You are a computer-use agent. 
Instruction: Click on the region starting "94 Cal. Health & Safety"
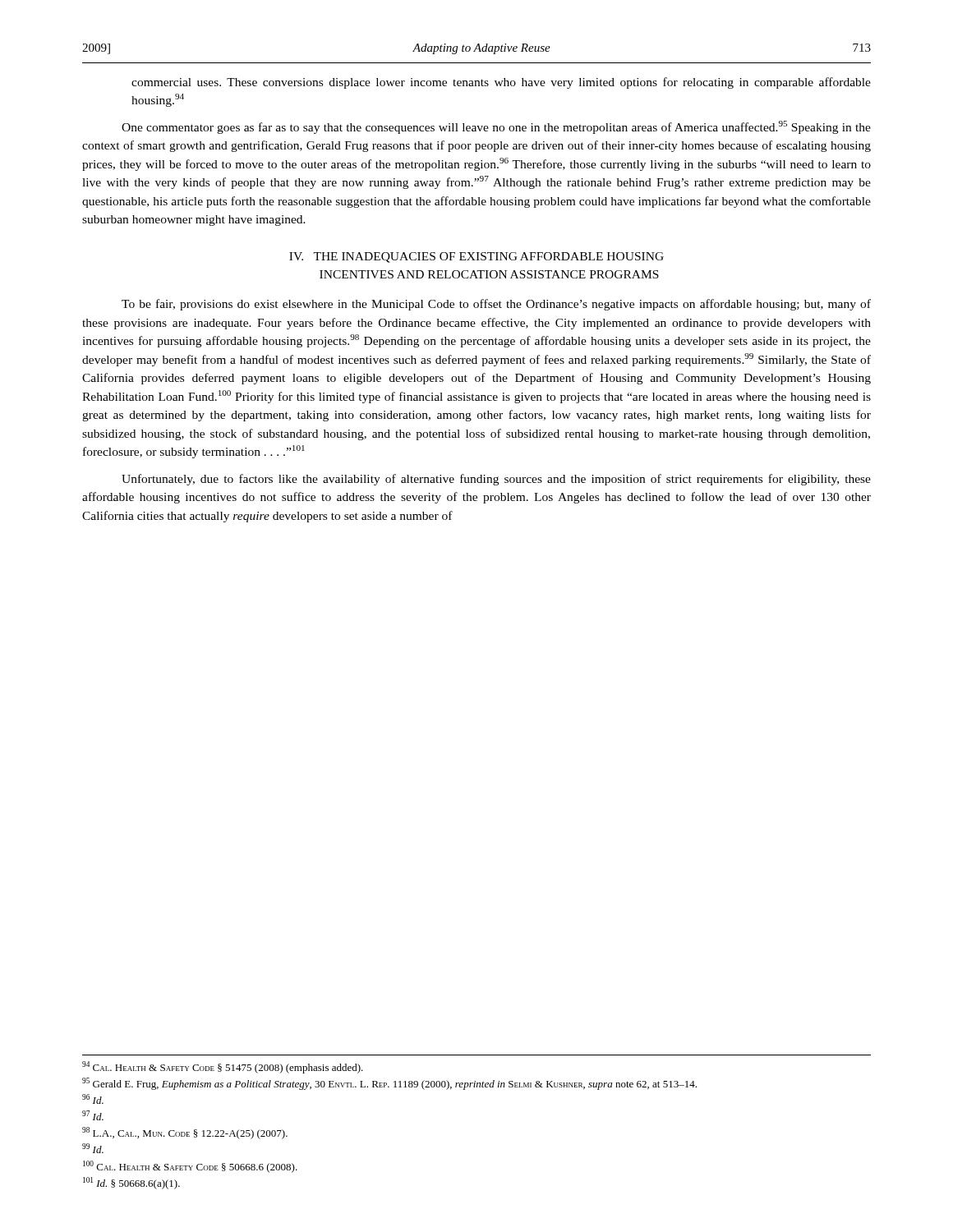coord(223,1066)
